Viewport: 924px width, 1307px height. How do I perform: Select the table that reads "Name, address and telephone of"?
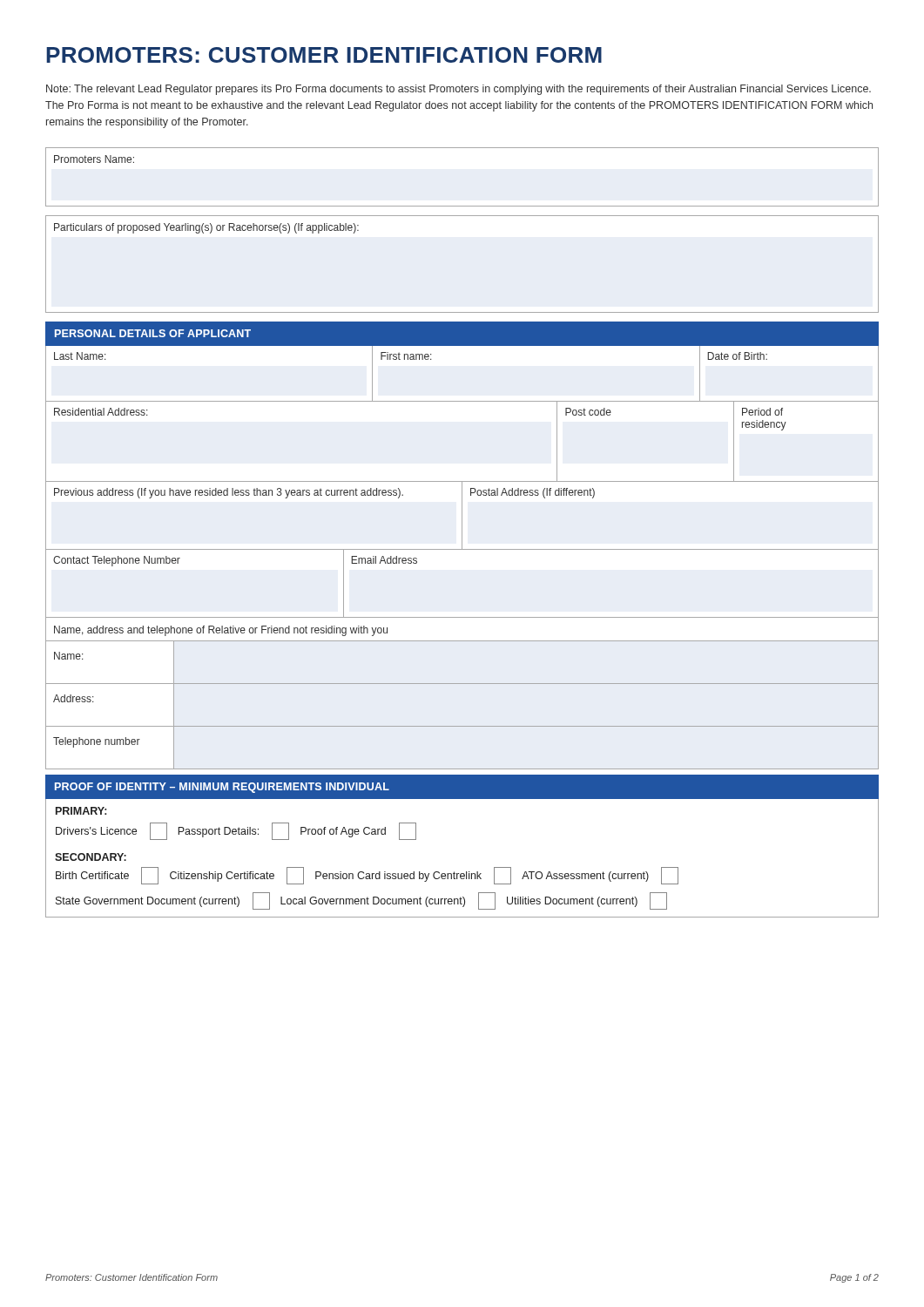462,694
